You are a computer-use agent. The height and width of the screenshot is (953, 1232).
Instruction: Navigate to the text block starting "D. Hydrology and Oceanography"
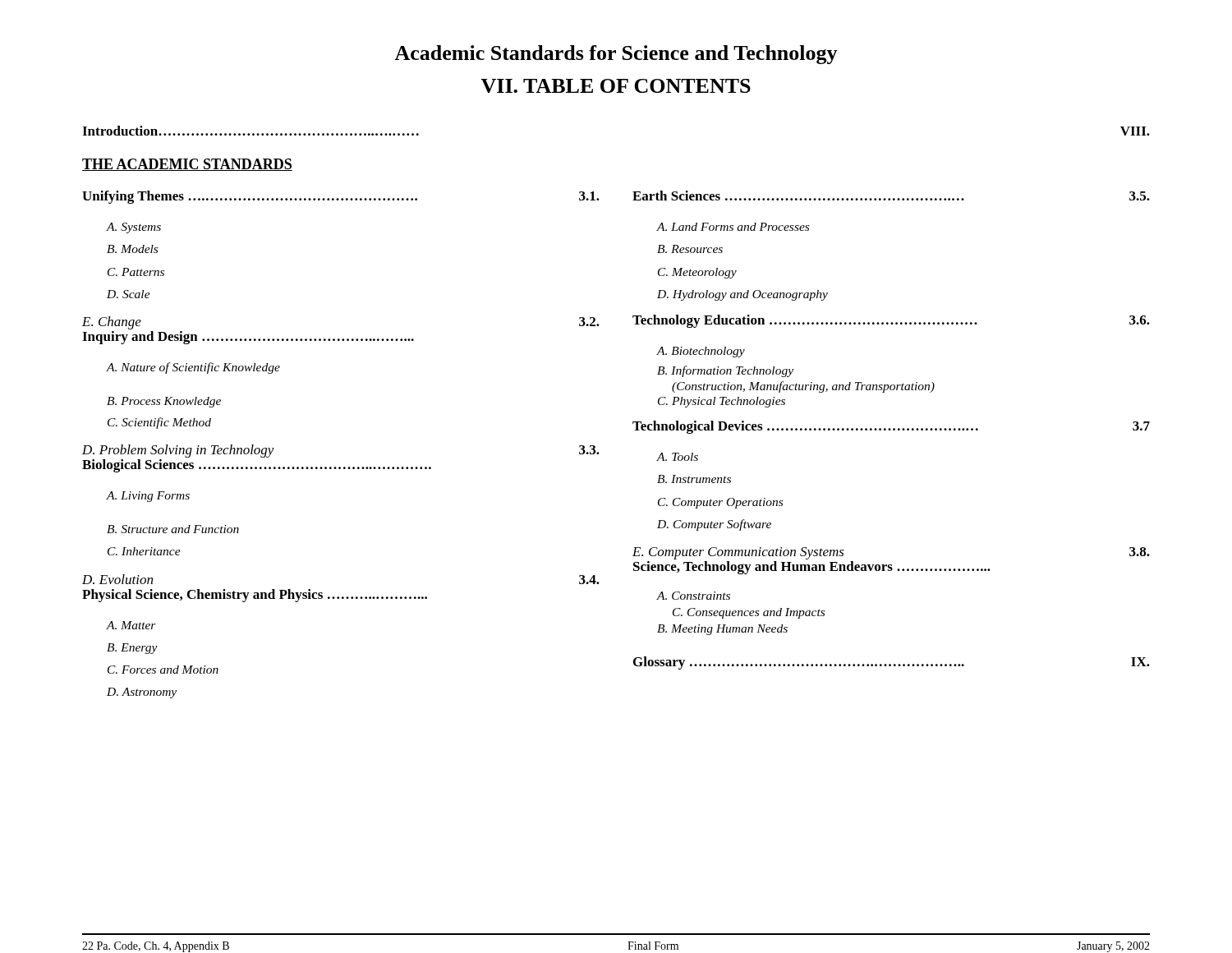coord(742,293)
